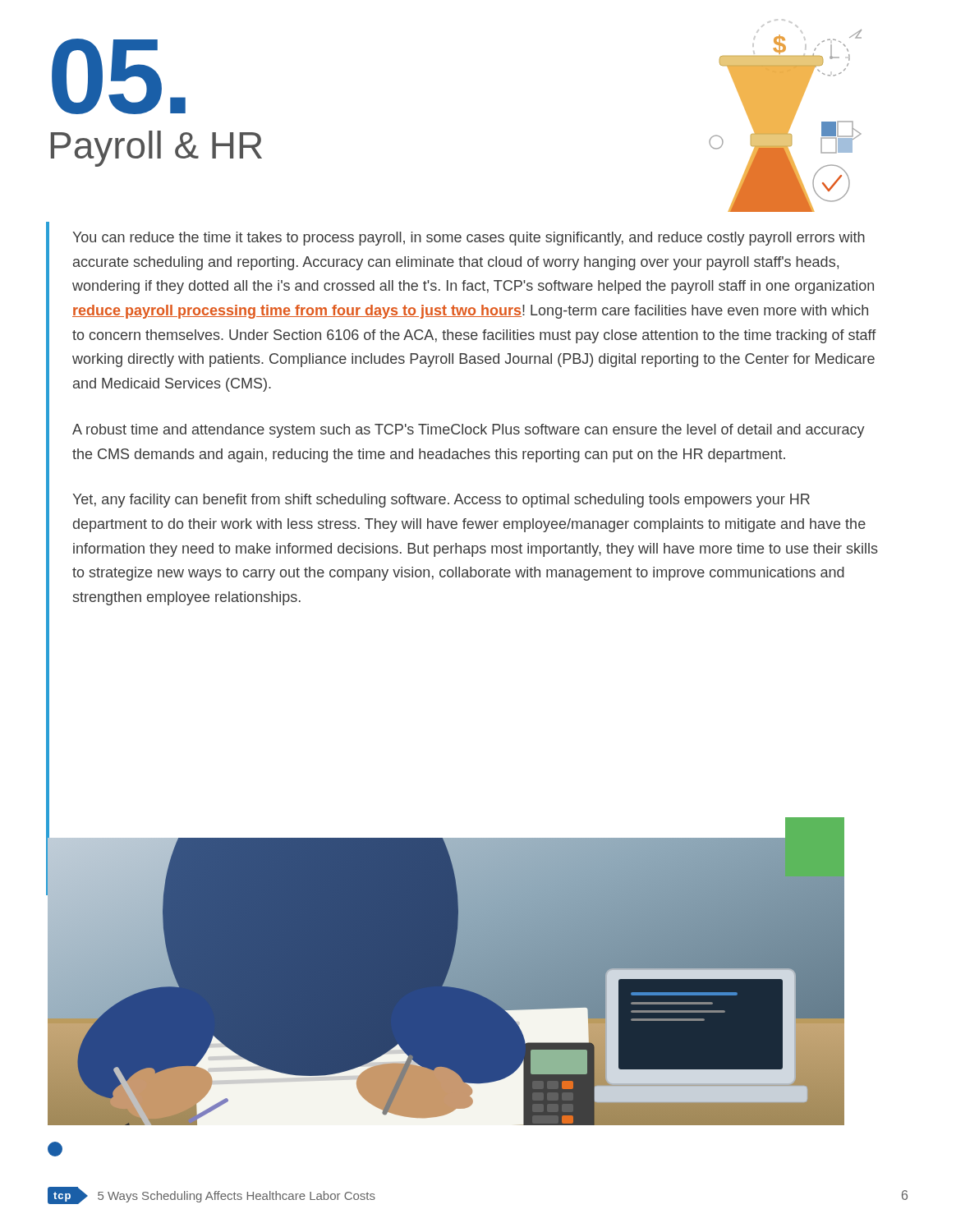The height and width of the screenshot is (1232, 956).
Task: Click on the photo
Action: (446, 981)
